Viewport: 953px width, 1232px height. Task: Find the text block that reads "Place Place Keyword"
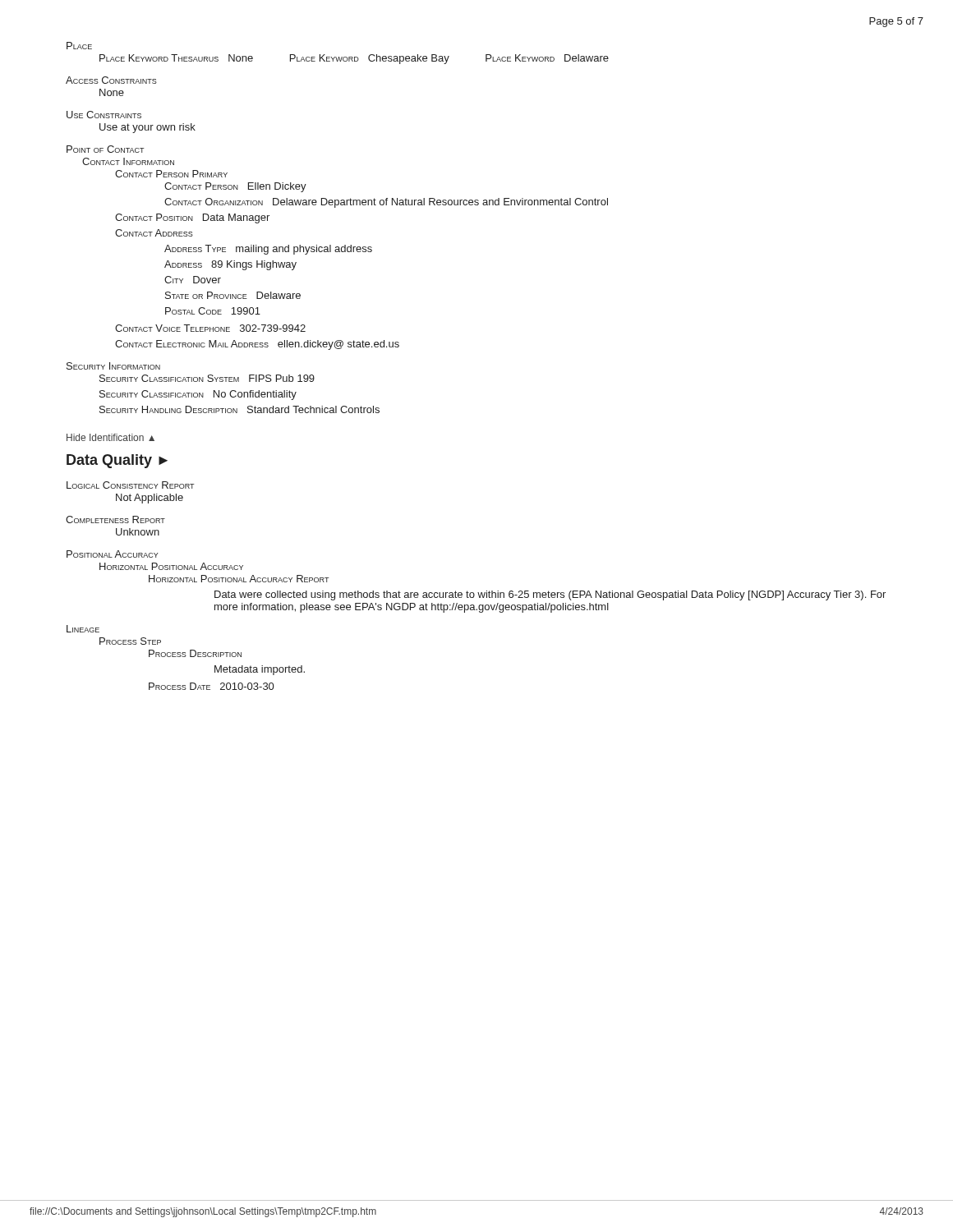(x=337, y=52)
